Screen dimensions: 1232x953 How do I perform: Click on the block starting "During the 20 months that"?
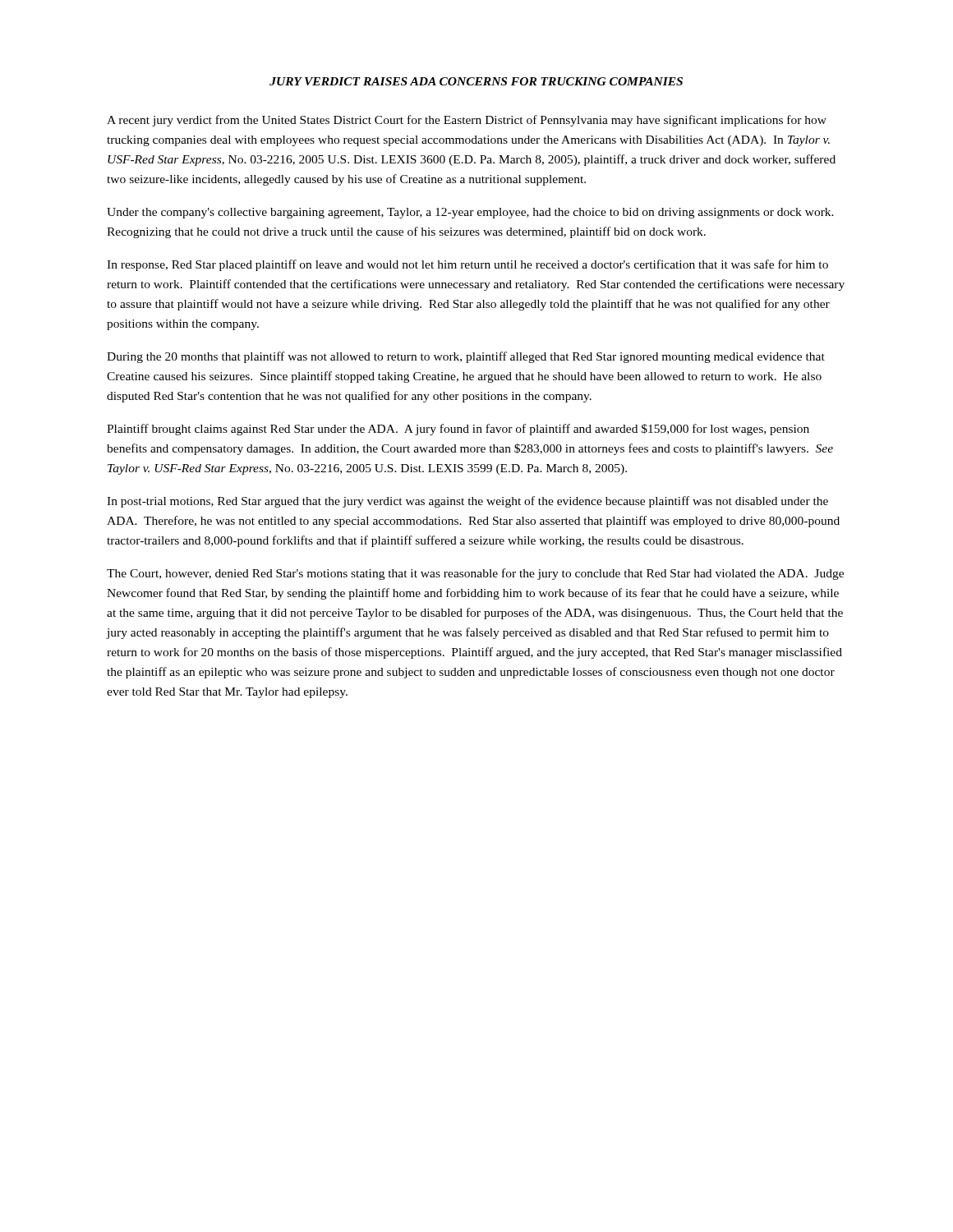pos(466,376)
